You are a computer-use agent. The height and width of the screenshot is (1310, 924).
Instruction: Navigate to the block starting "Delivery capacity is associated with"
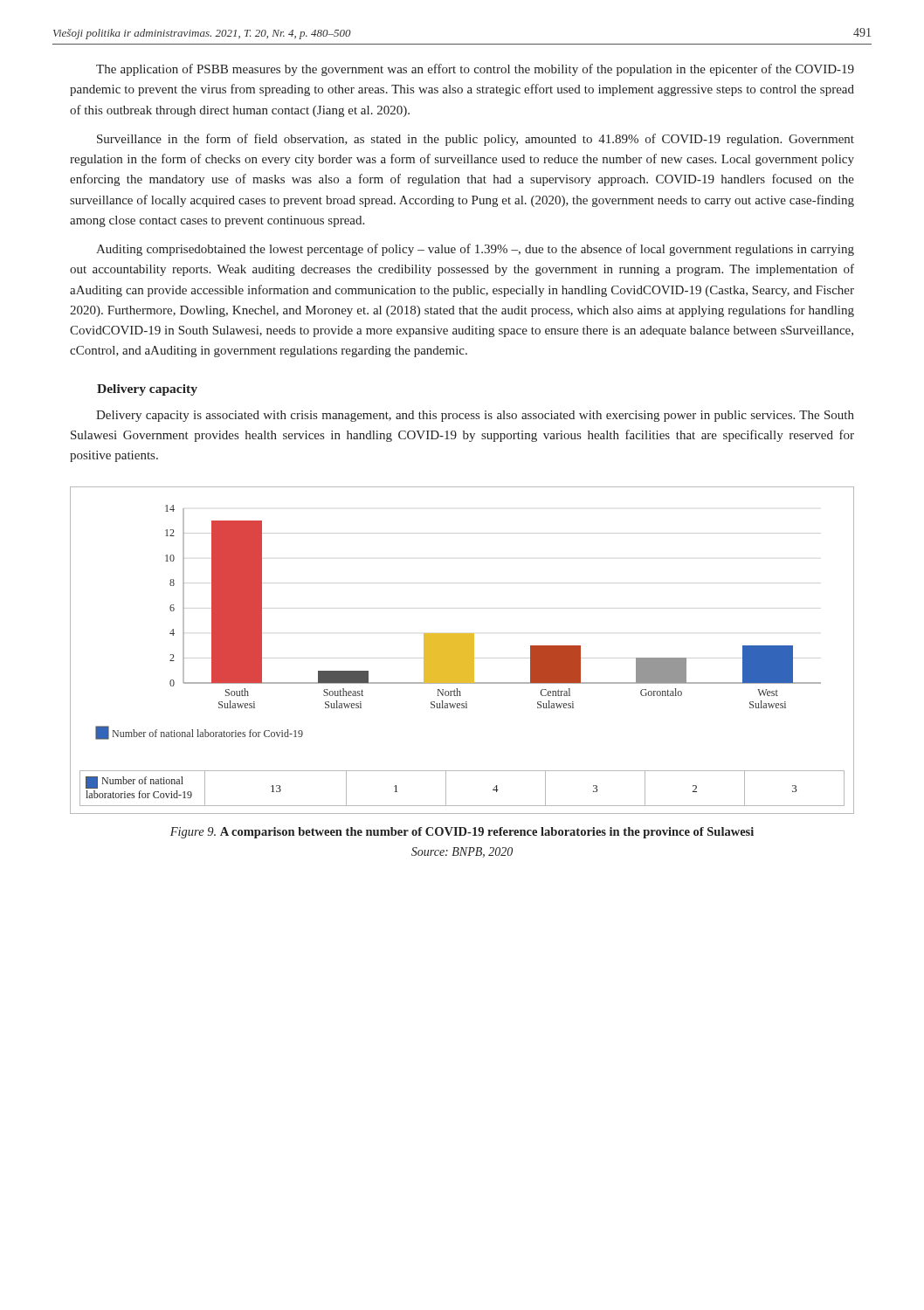click(x=462, y=435)
